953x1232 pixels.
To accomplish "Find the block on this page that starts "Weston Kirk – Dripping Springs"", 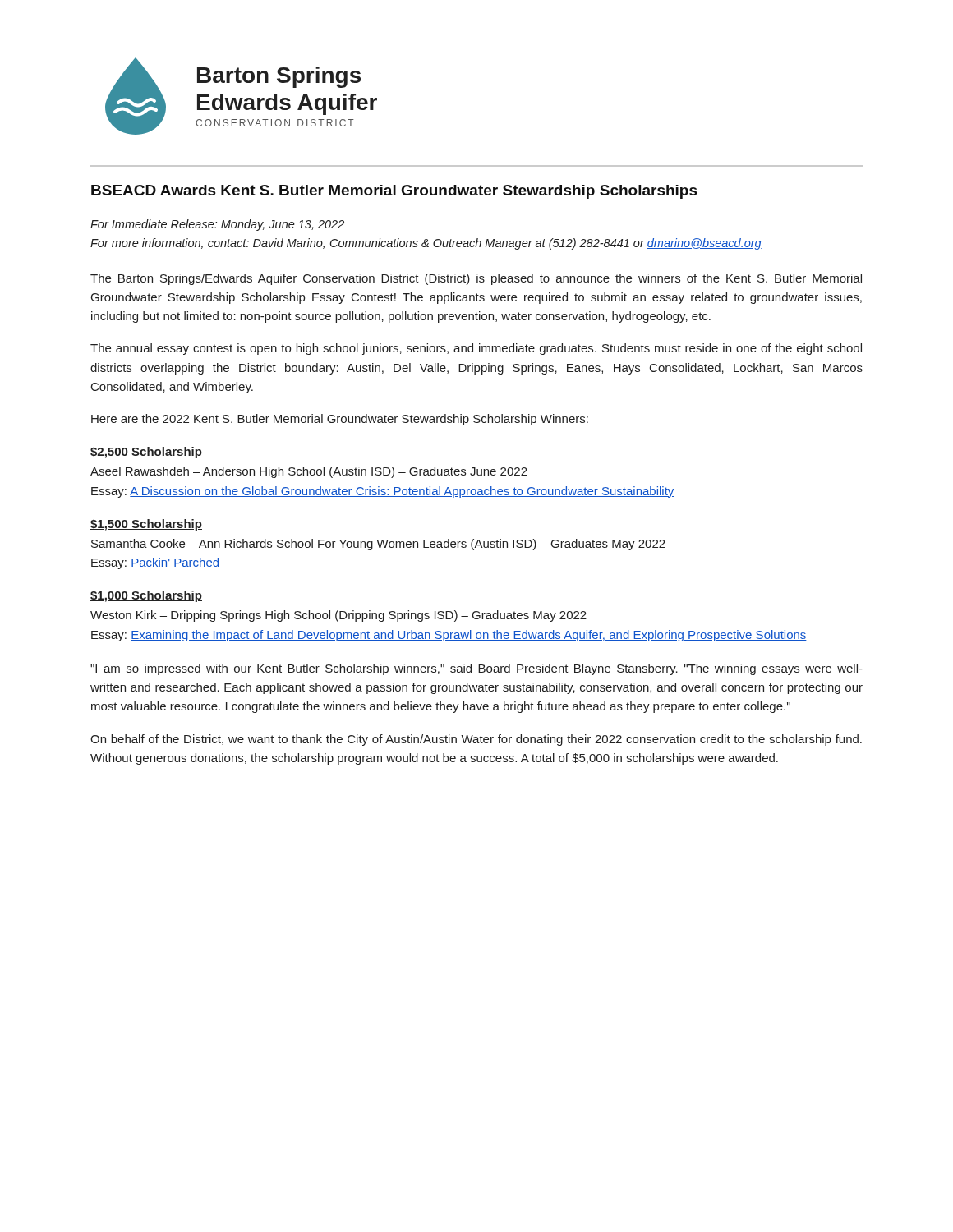I will point(448,625).
